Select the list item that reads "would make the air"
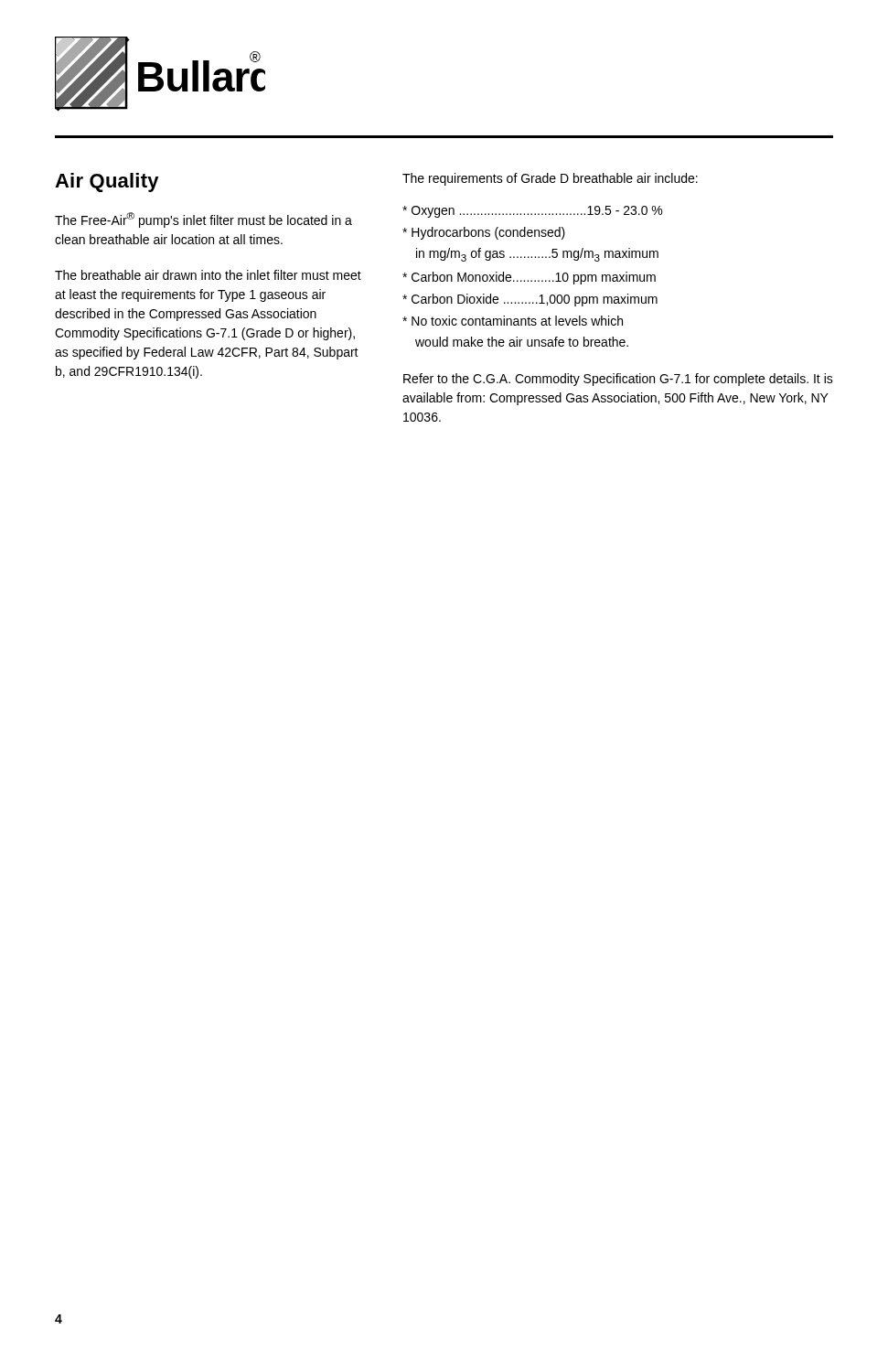This screenshot has width=888, height=1372. (522, 342)
